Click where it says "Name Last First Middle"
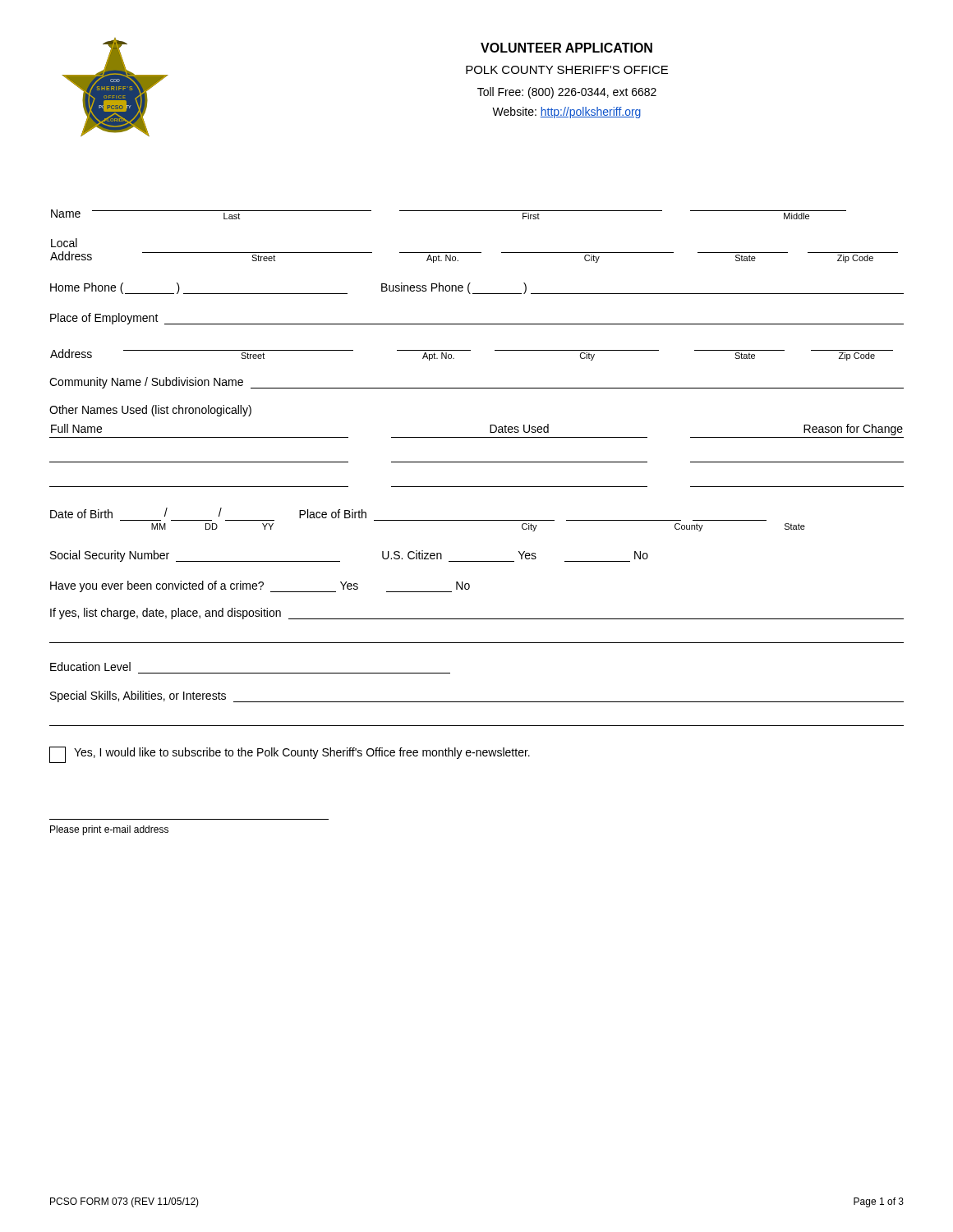The height and width of the screenshot is (1232, 953). (x=476, y=207)
